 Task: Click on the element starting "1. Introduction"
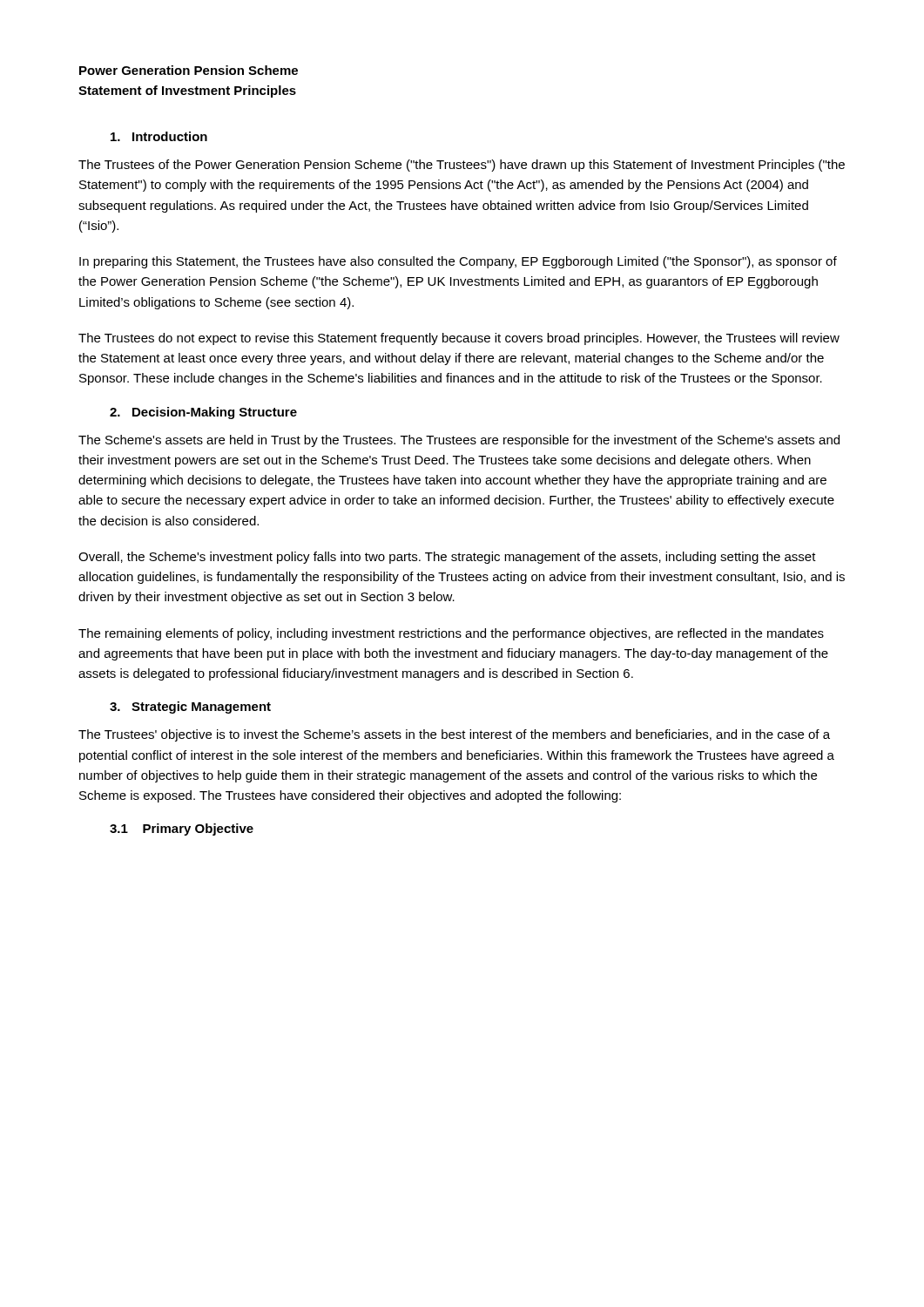[159, 136]
